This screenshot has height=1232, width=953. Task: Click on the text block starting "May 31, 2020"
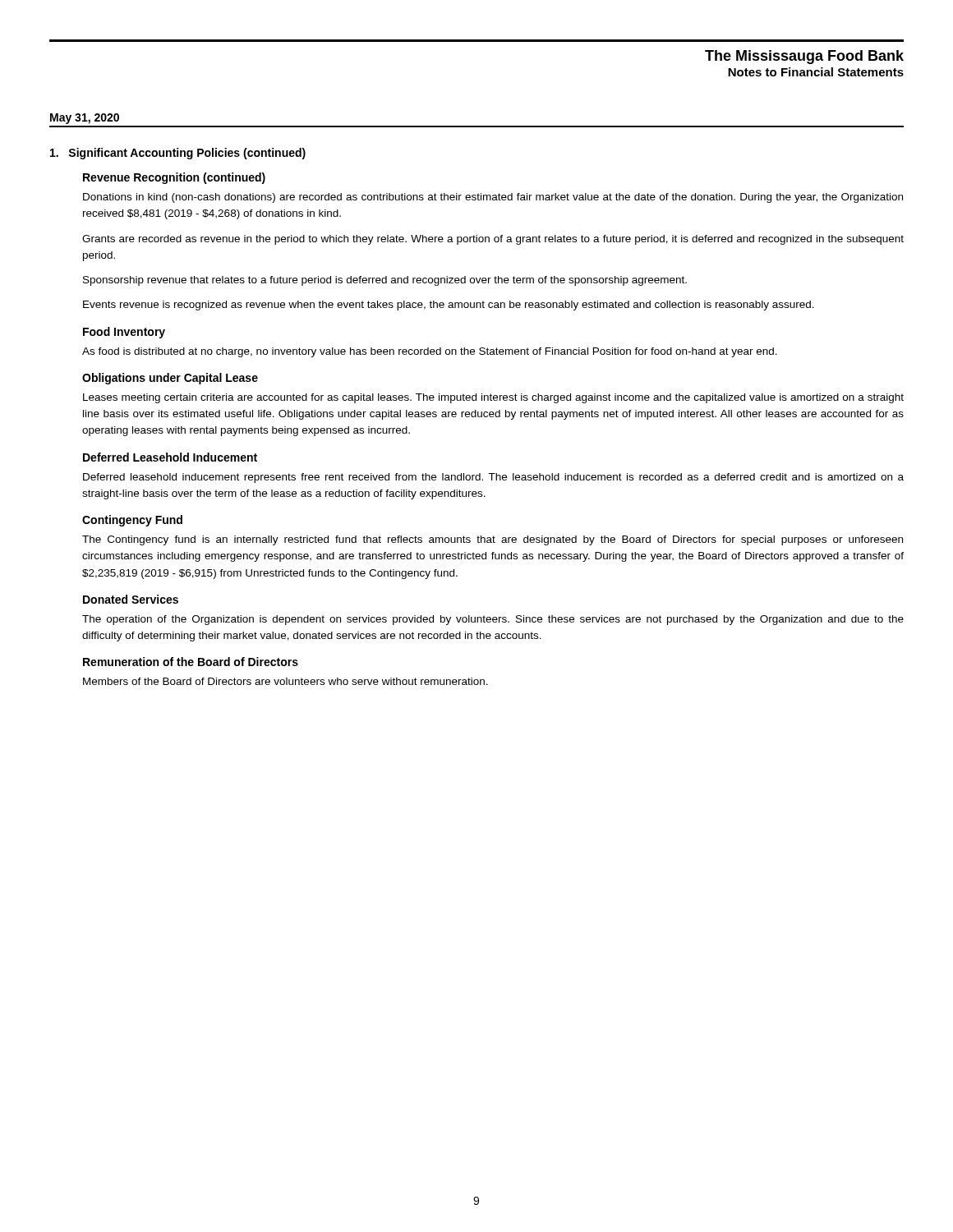(x=84, y=117)
